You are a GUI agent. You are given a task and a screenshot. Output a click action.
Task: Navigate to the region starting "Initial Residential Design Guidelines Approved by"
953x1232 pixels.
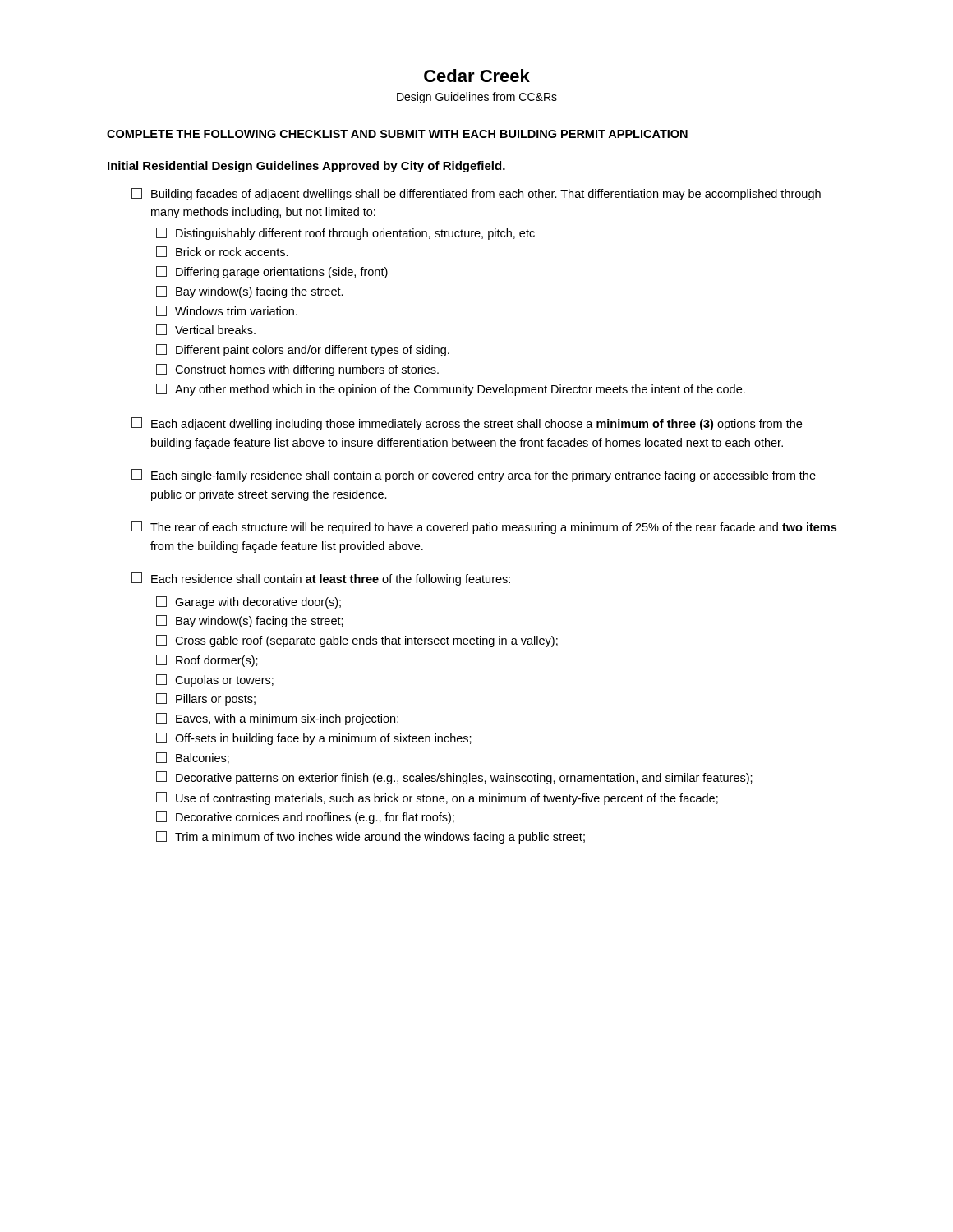tap(306, 166)
